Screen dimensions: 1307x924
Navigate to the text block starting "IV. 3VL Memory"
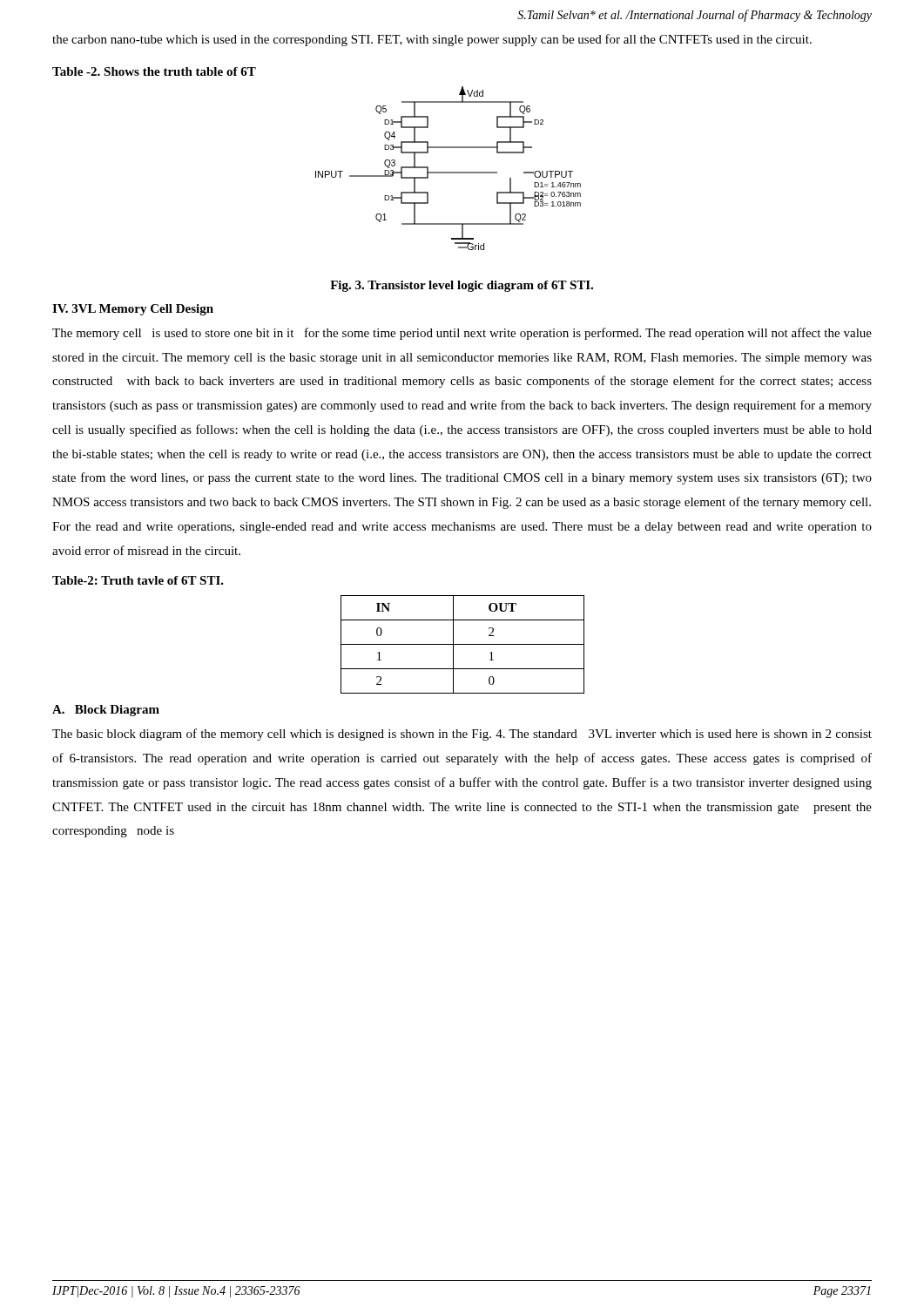(133, 308)
